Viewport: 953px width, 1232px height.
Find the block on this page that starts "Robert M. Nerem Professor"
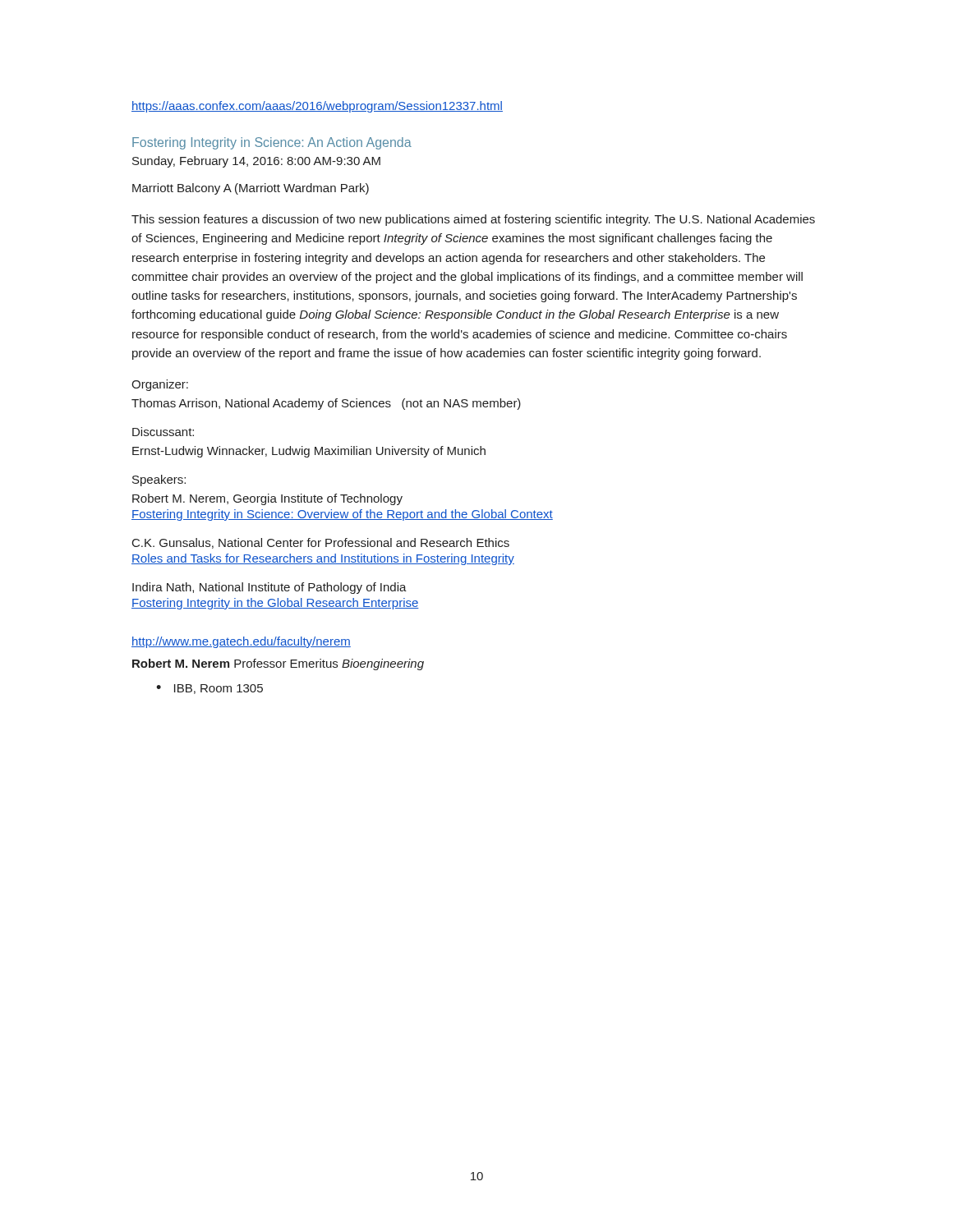278,664
